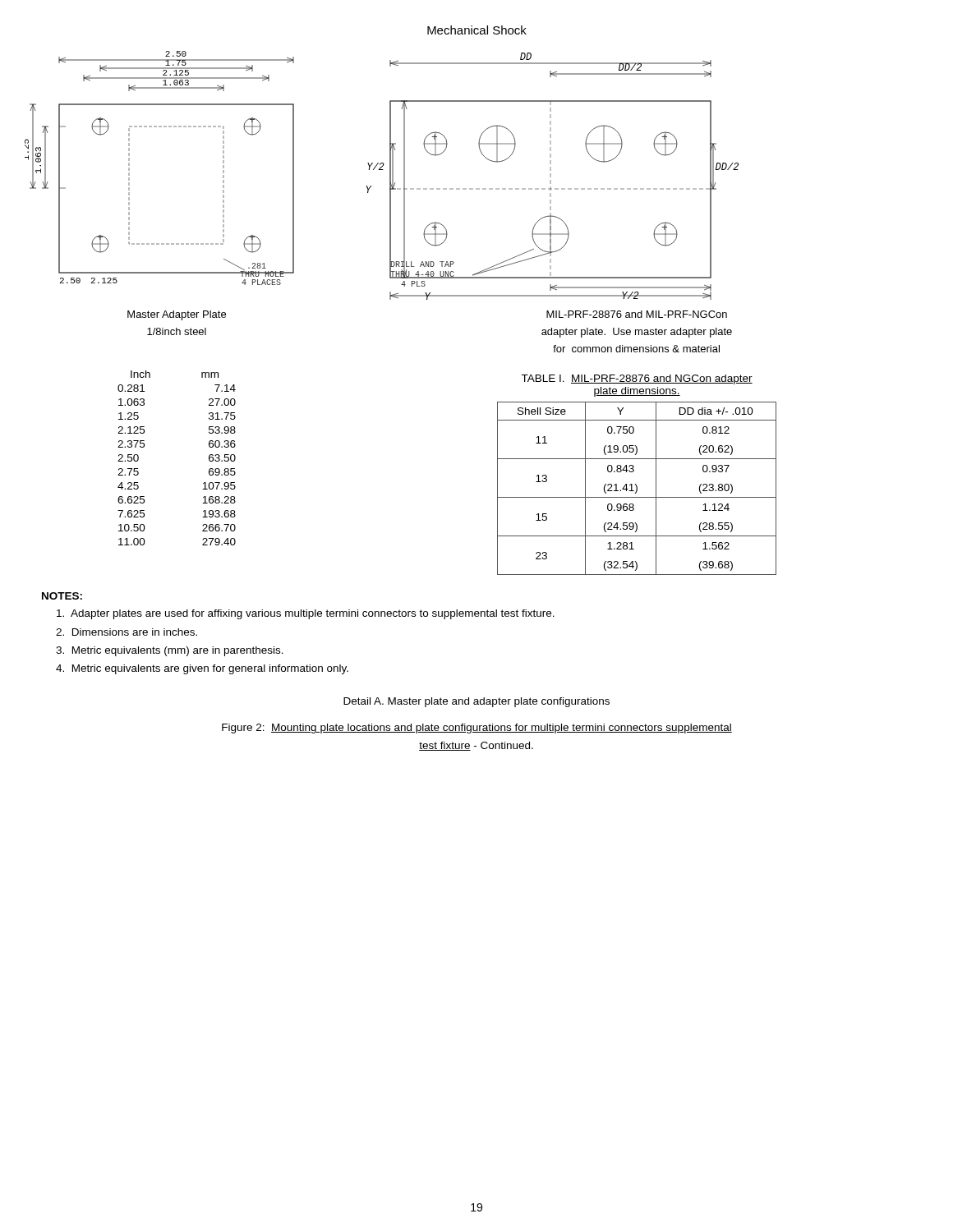Click on the table containing "Shell Size"
953x1232 pixels.
(x=637, y=489)
